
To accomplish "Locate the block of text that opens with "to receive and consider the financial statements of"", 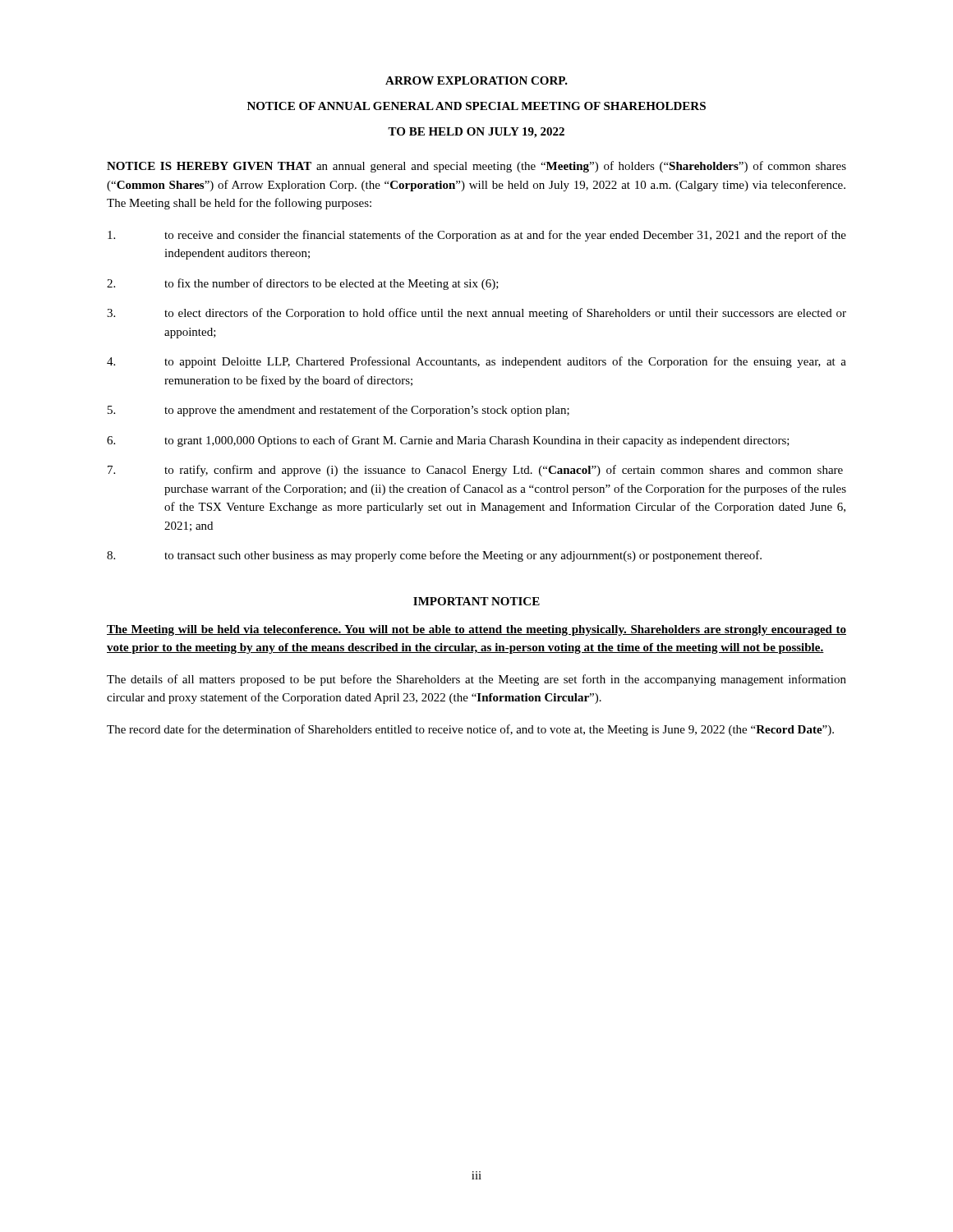I will tap(476, 244).
